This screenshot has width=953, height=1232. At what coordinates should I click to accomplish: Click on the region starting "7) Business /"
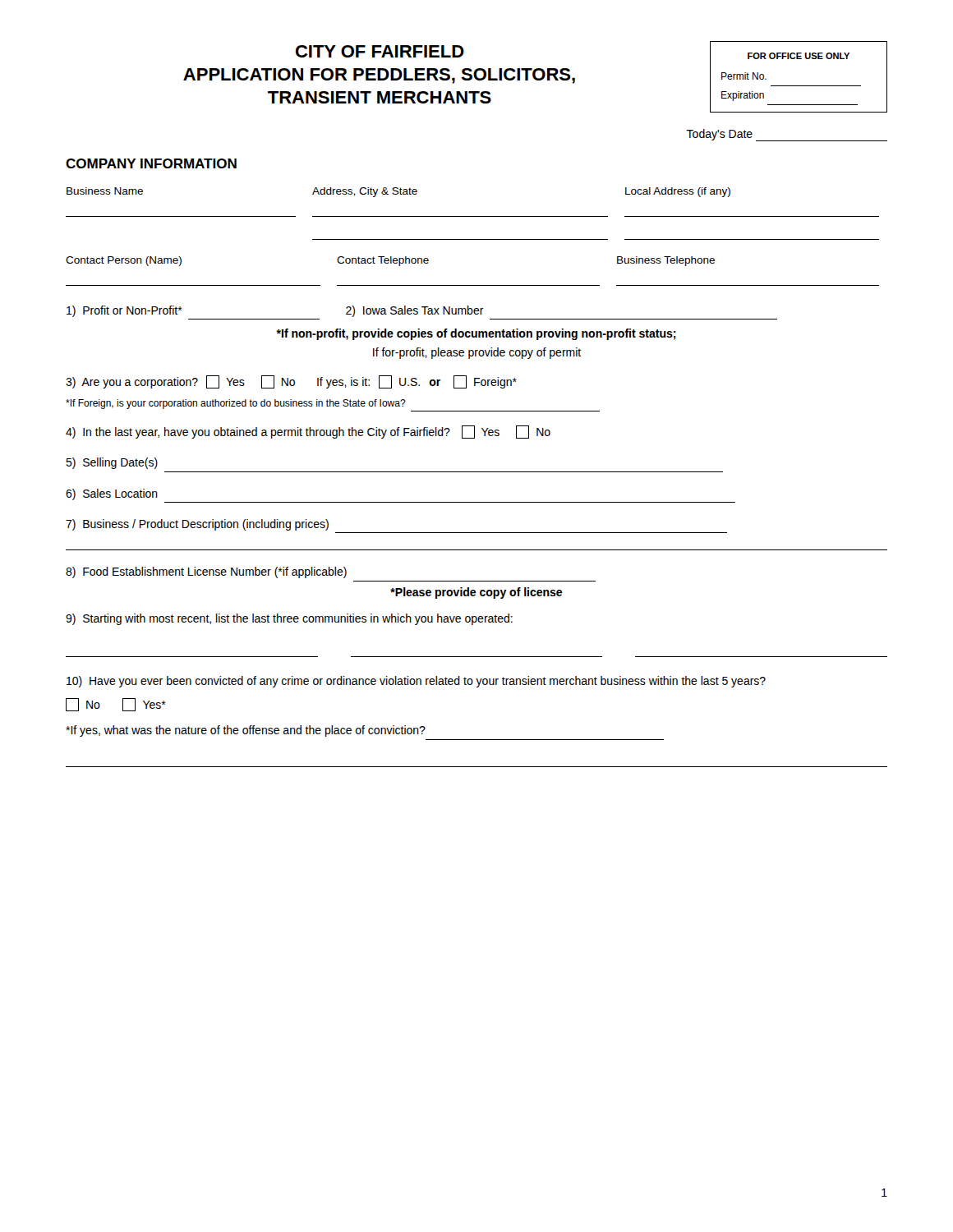point(397,524)
